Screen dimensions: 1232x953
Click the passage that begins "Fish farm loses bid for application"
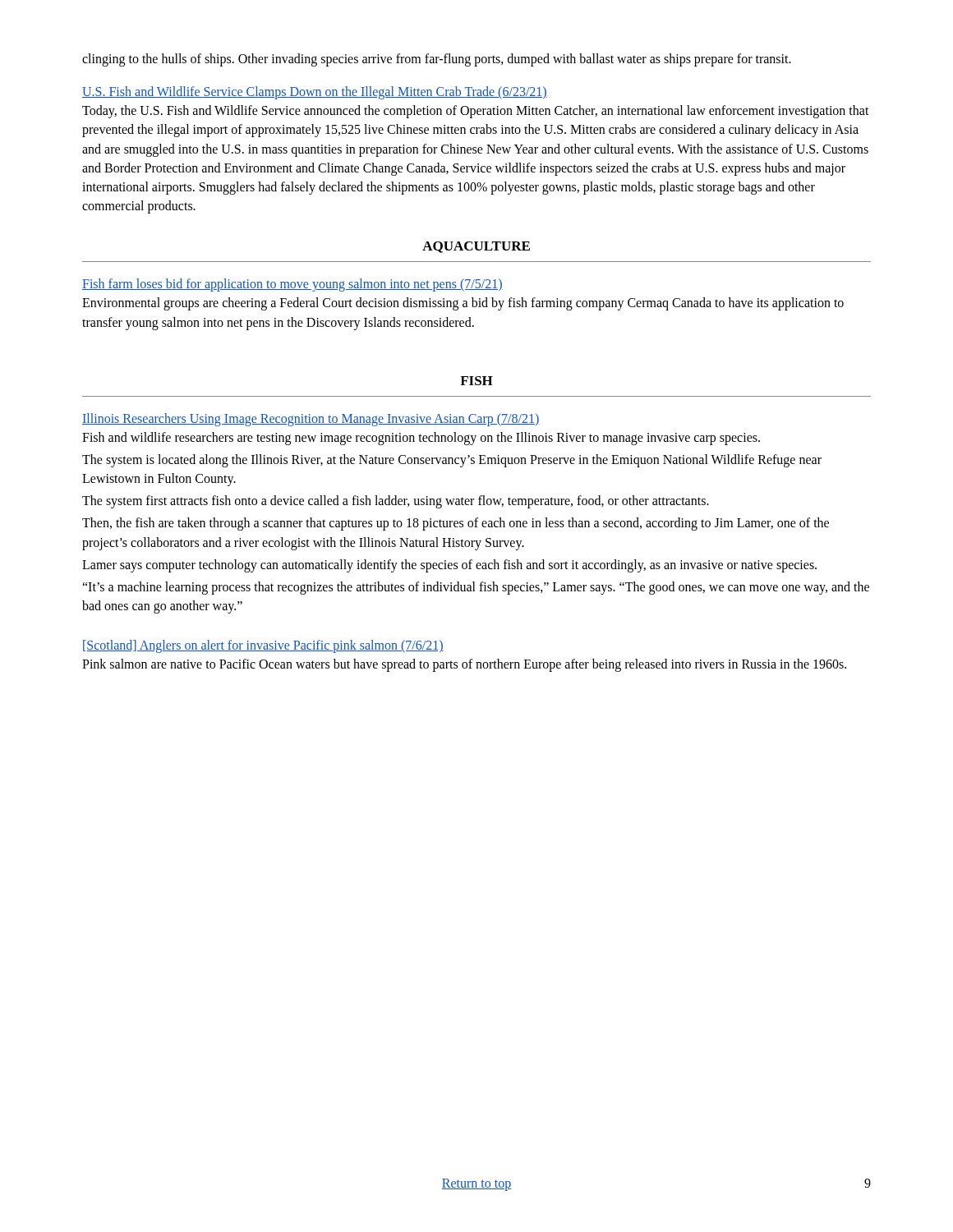tap(476, 304)
